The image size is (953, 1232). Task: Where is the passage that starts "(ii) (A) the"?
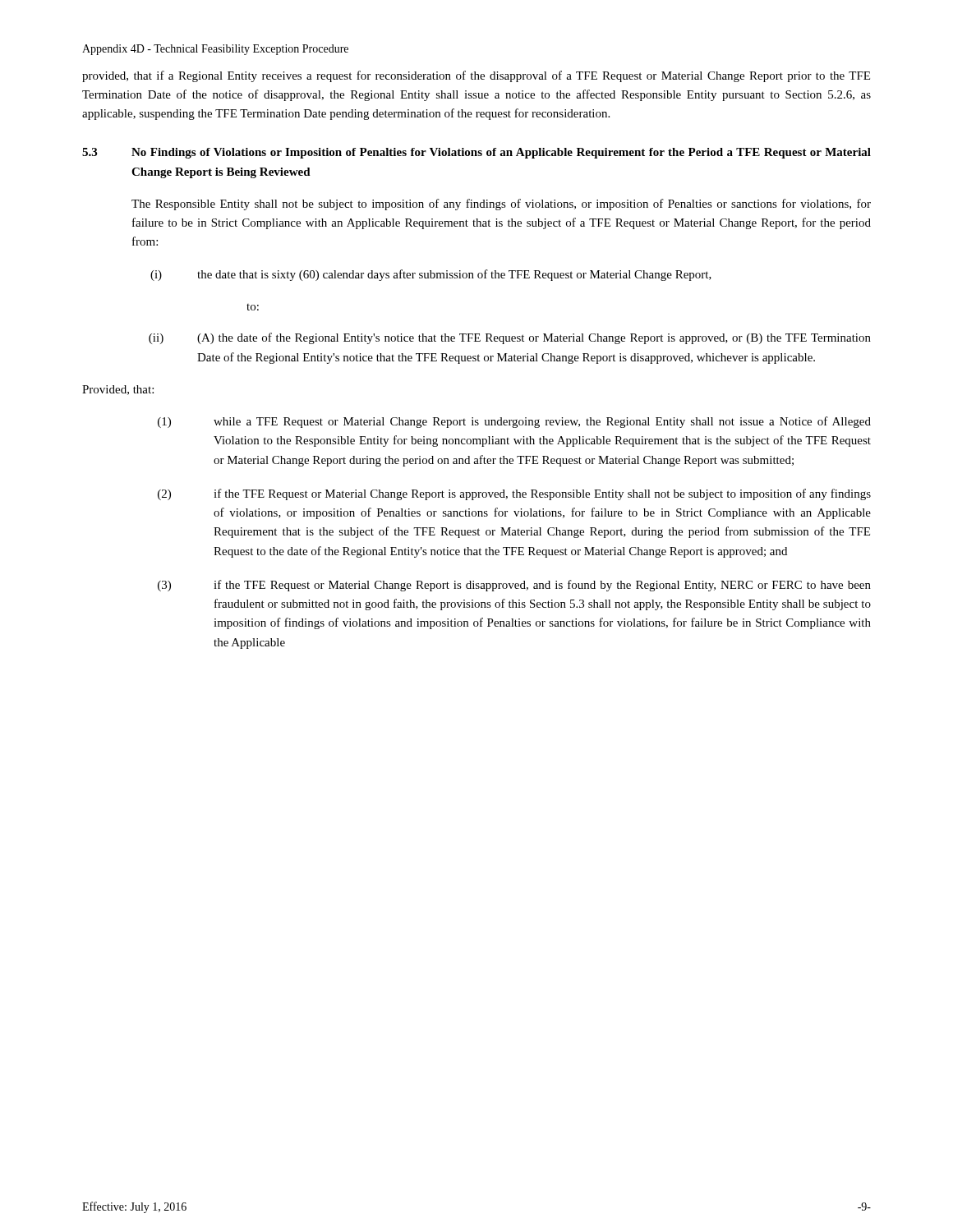click(493, 348)
